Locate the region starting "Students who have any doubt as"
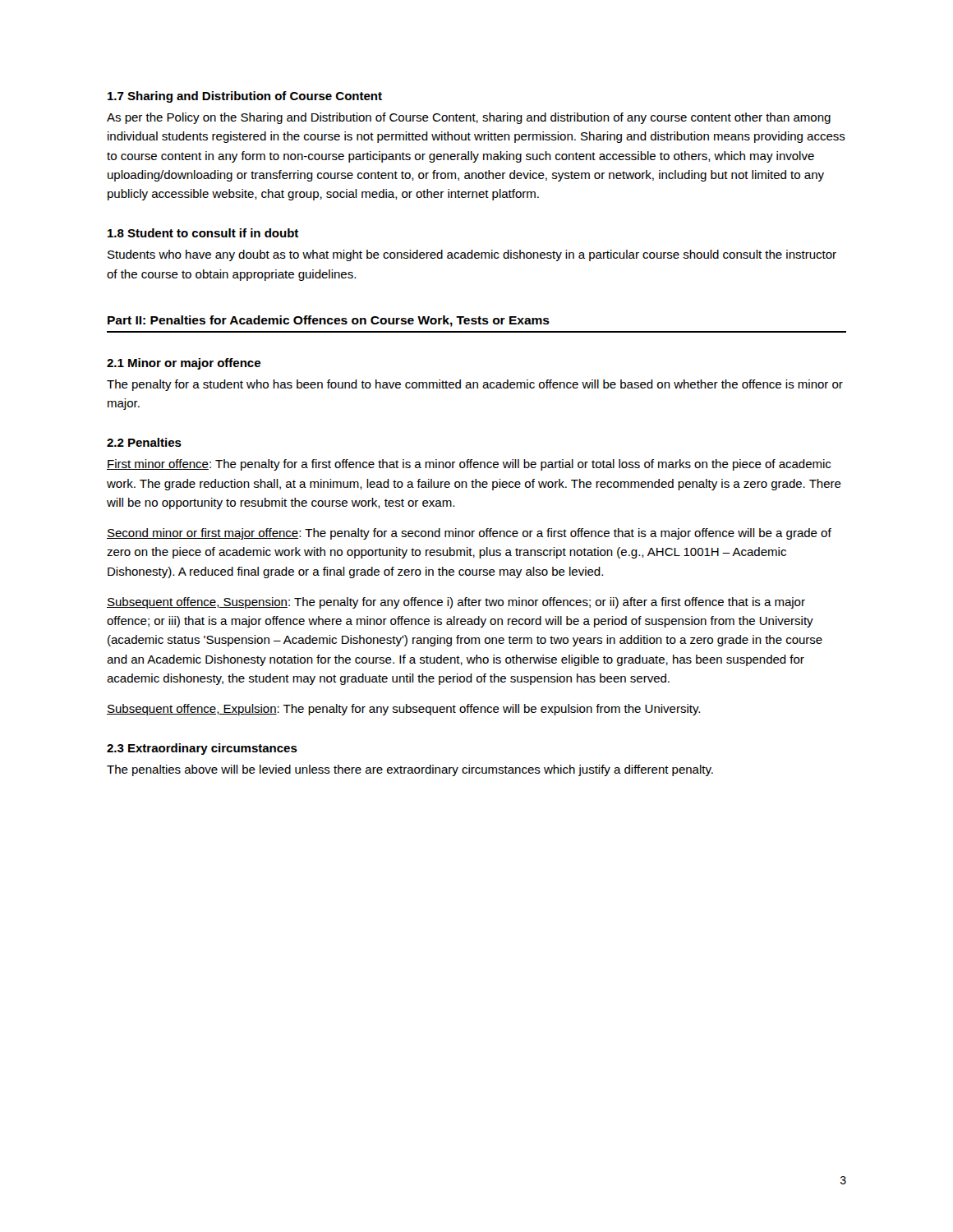This screenshot has width=953, height=1232. coord(472,264)
